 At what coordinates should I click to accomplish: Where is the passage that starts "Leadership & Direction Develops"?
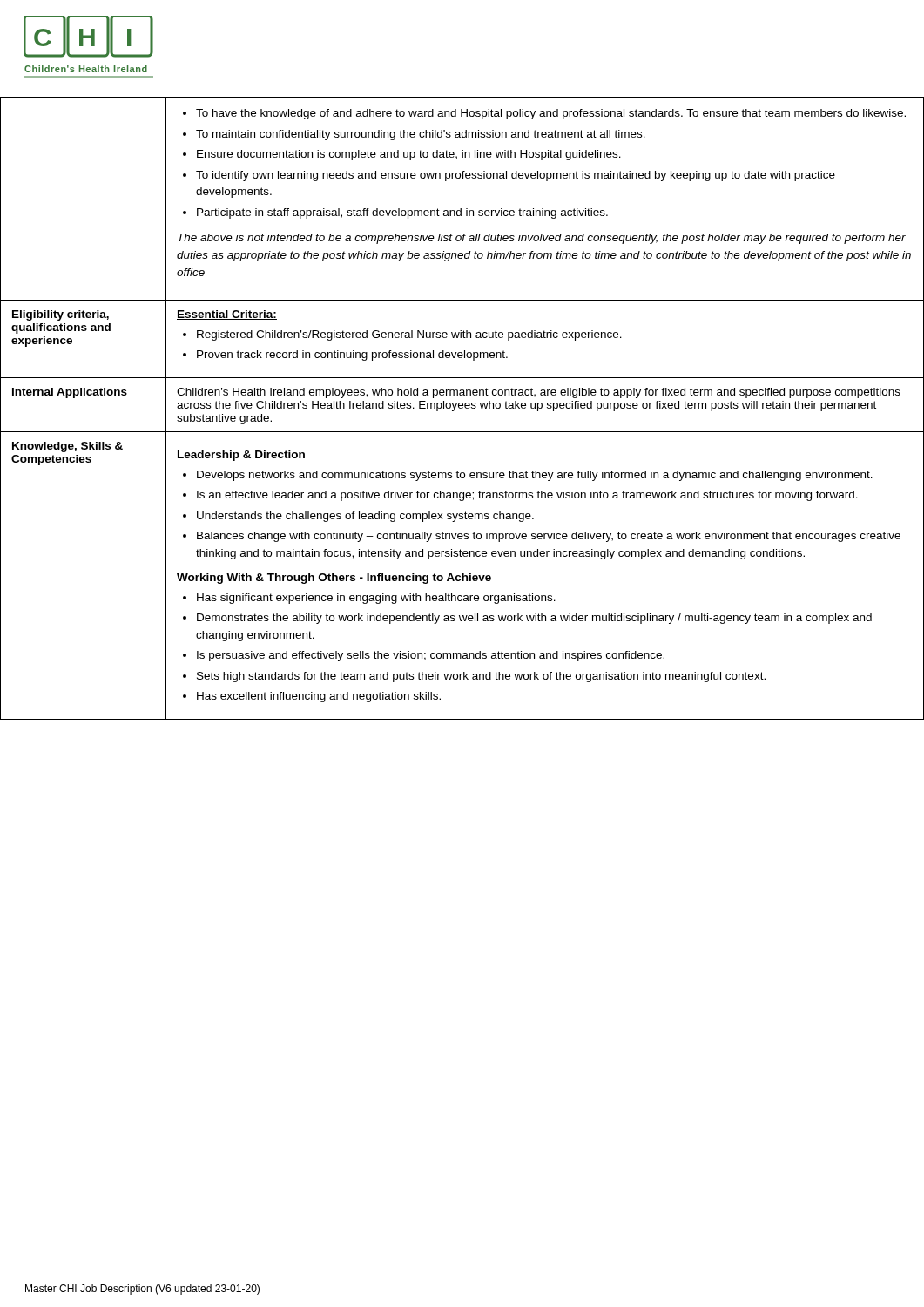[x=241, y=456]
